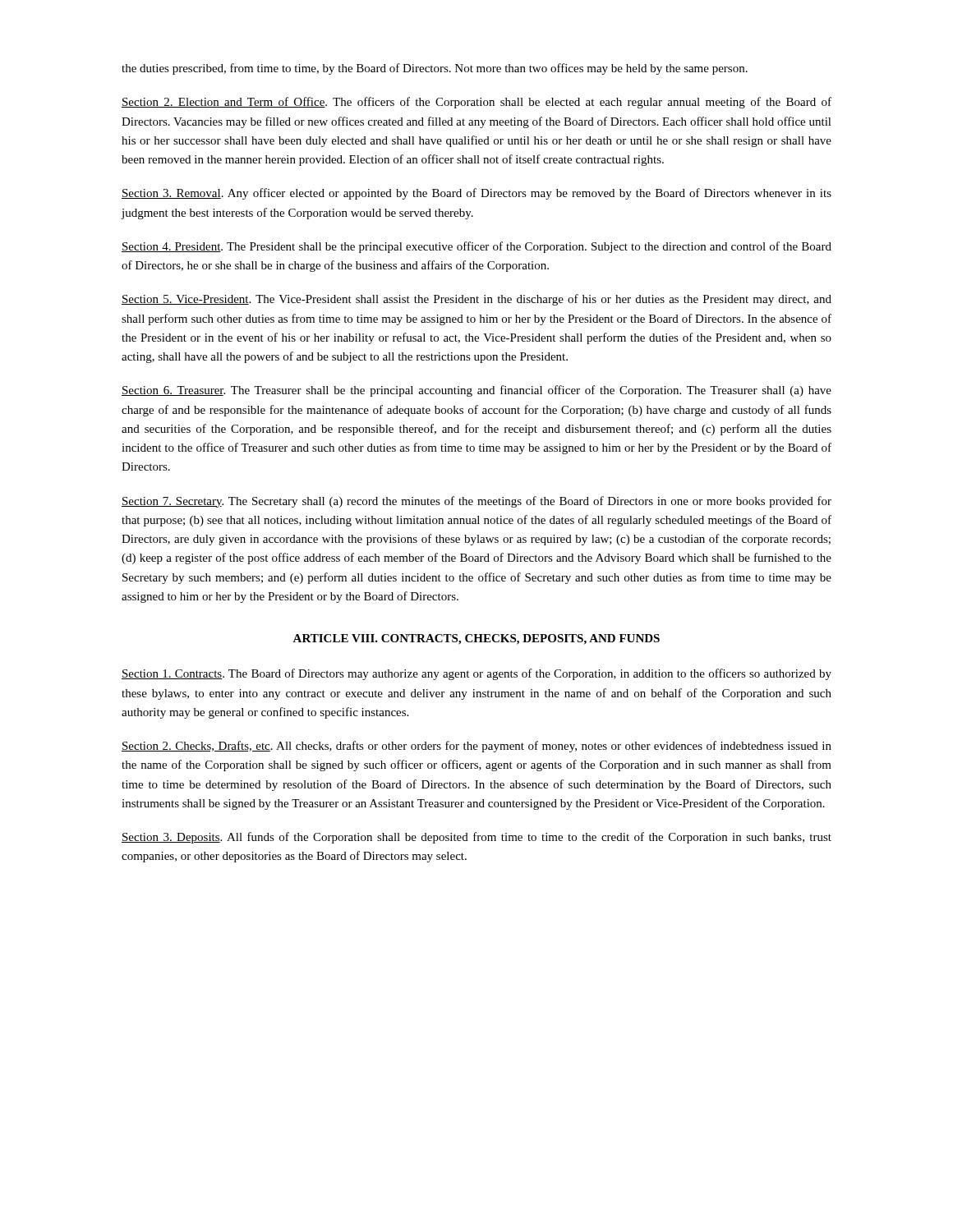953x1232 pixels.
Task: Click on the text block that says "Section 3. Deposits. All funds of"
Action: (x=476, y=847)
